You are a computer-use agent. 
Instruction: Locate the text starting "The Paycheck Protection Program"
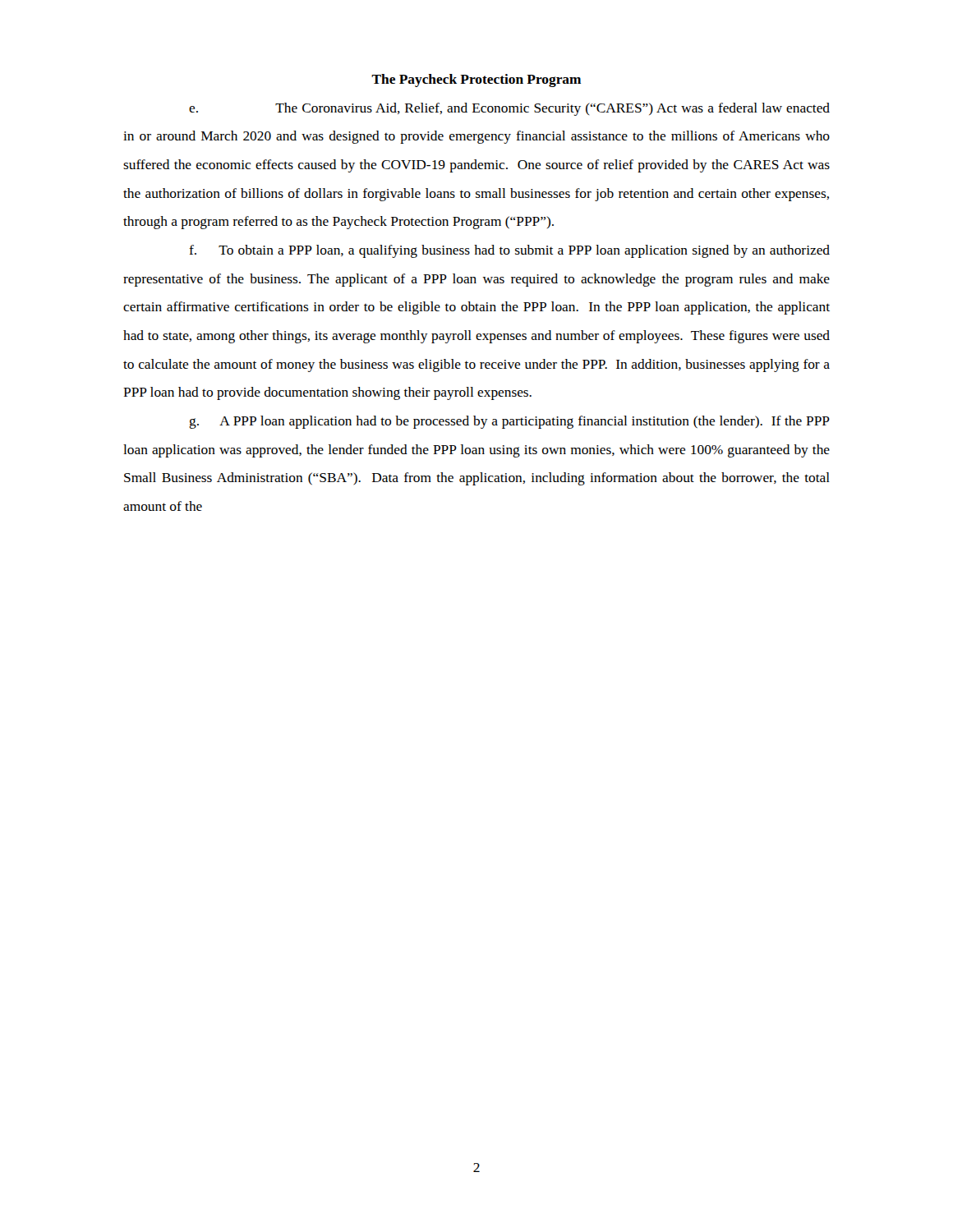pyautogui.click(x=476, y=79)
